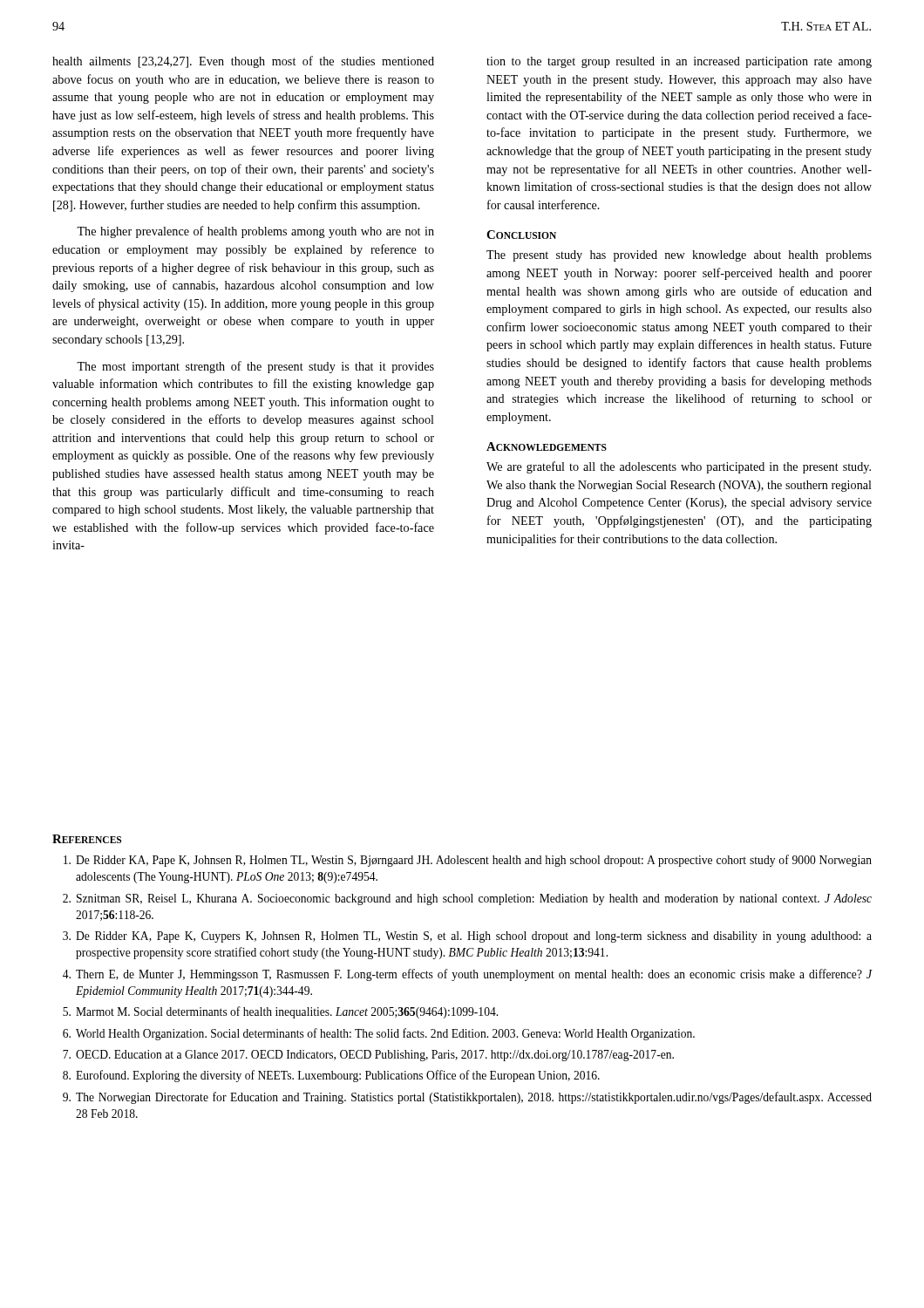Locate the text block starting "The present study has provided new"
Viewport: 924px width, 1308px height.
tap(679, 336)
